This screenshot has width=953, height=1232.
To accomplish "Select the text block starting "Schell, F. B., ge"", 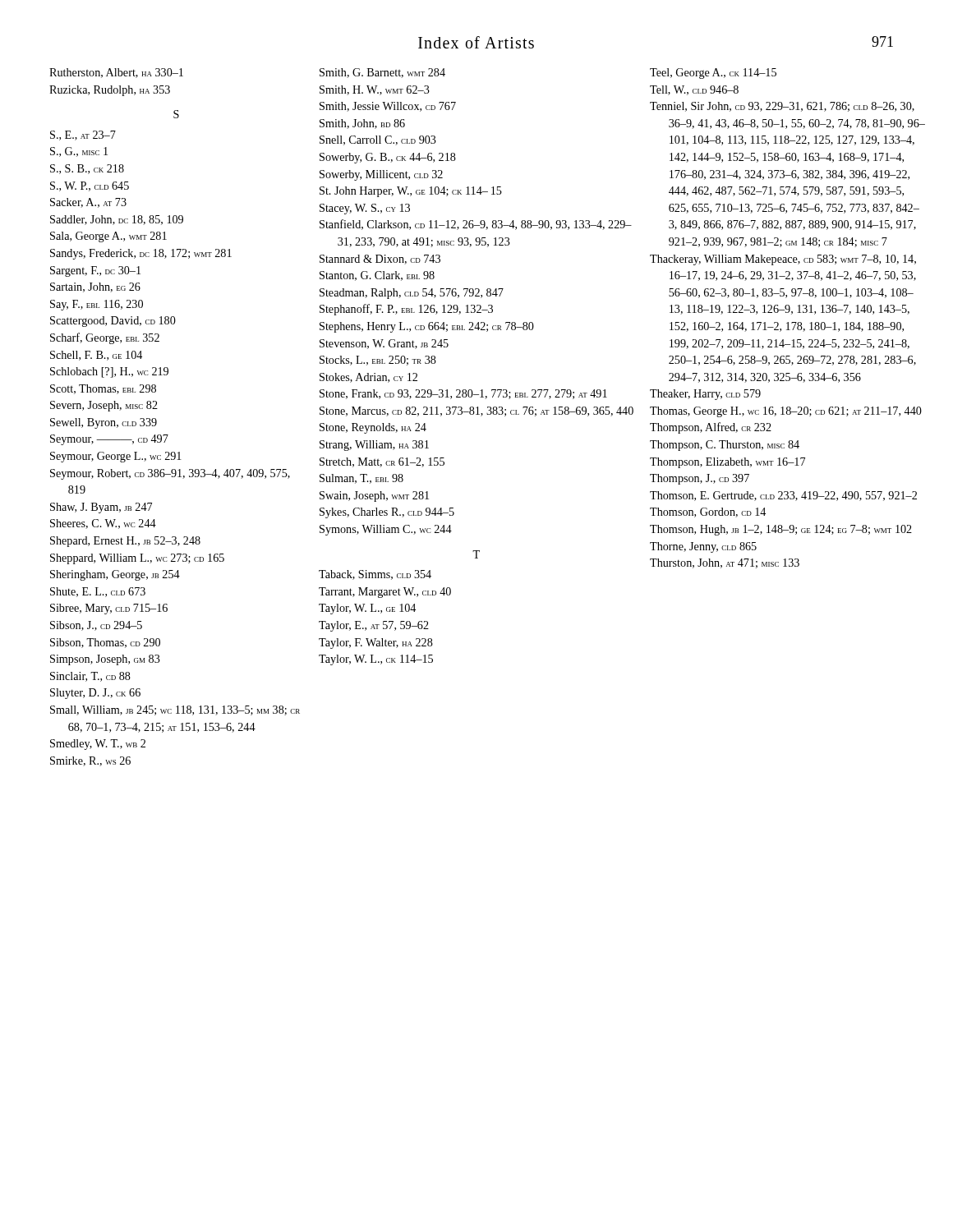I will pos(96,354).
